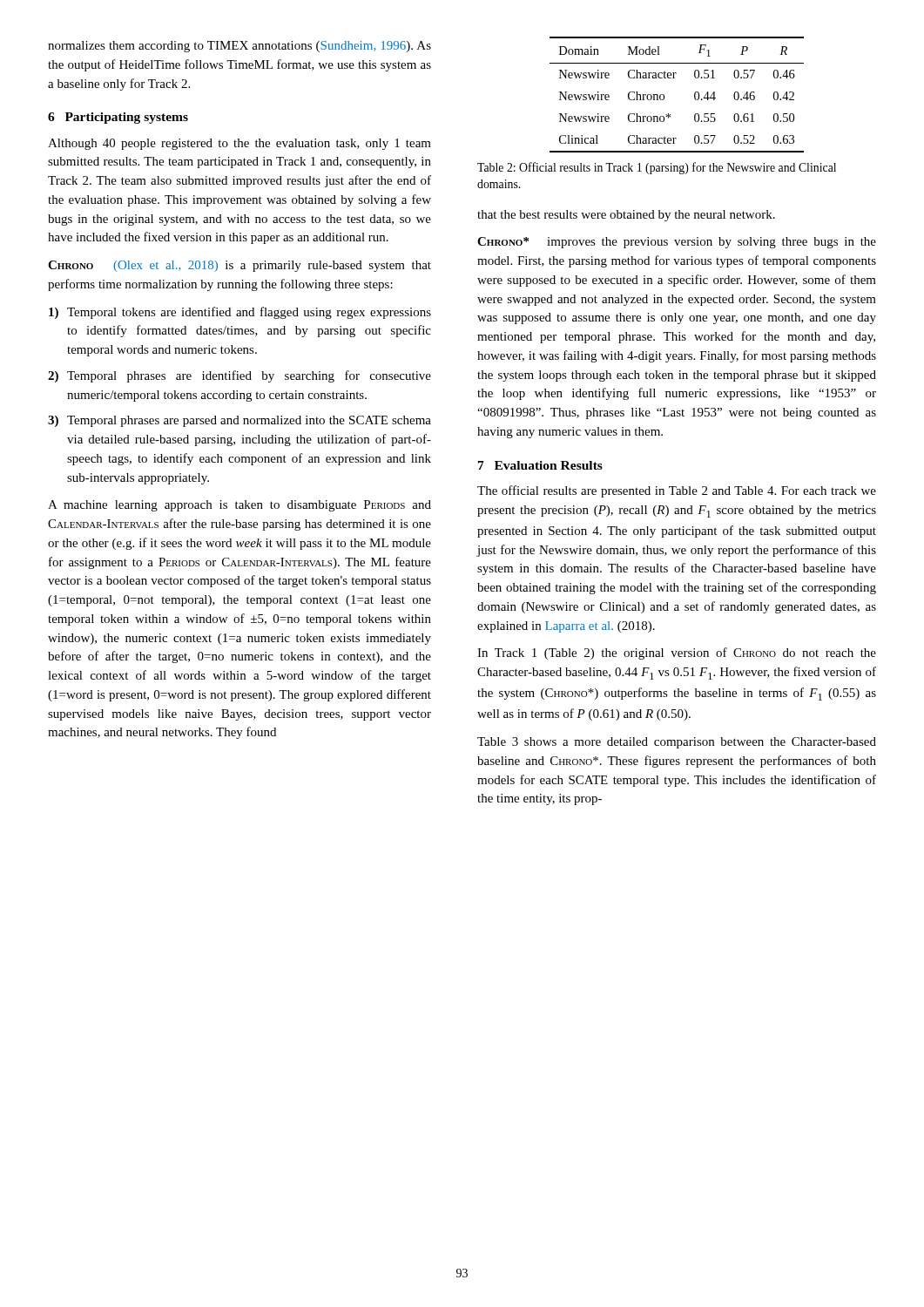This screenshot has width=924, height=1307.
Task: Click on the text block that reads "The official results are presented in"
Action: 677,558
